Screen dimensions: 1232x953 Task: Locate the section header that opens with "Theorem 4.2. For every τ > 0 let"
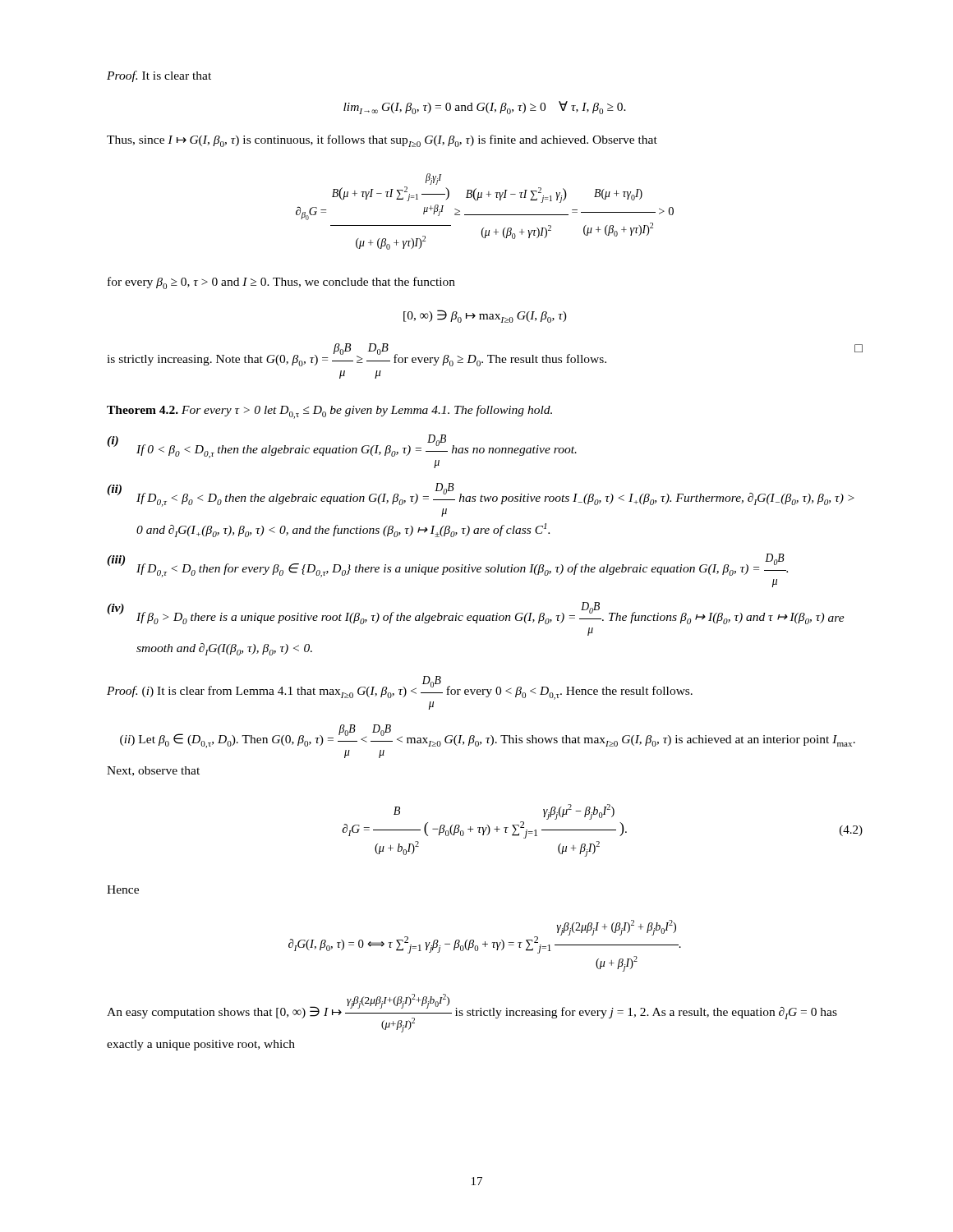(x=330, y=411)
